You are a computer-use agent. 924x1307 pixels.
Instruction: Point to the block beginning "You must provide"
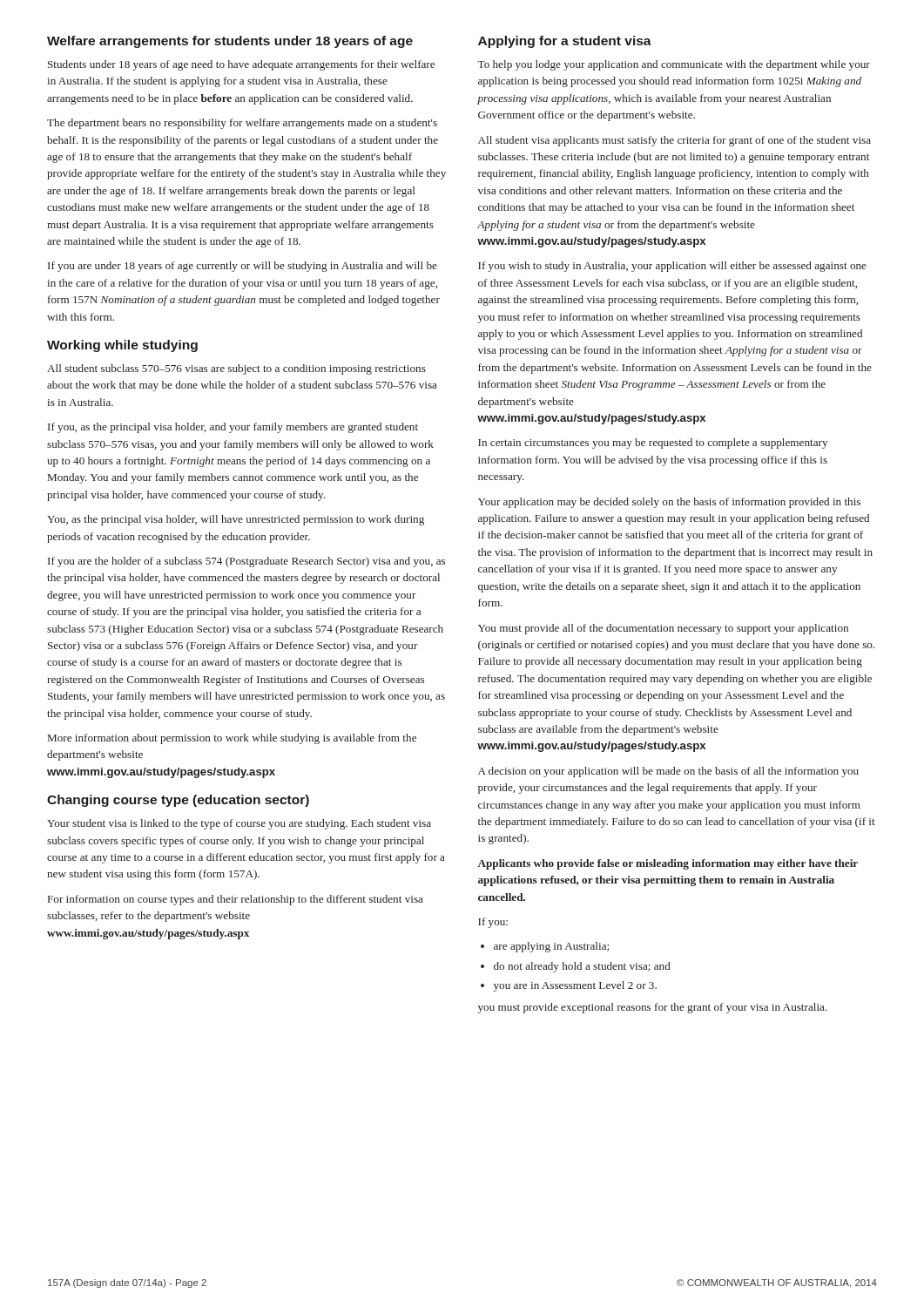pos(677,687)
